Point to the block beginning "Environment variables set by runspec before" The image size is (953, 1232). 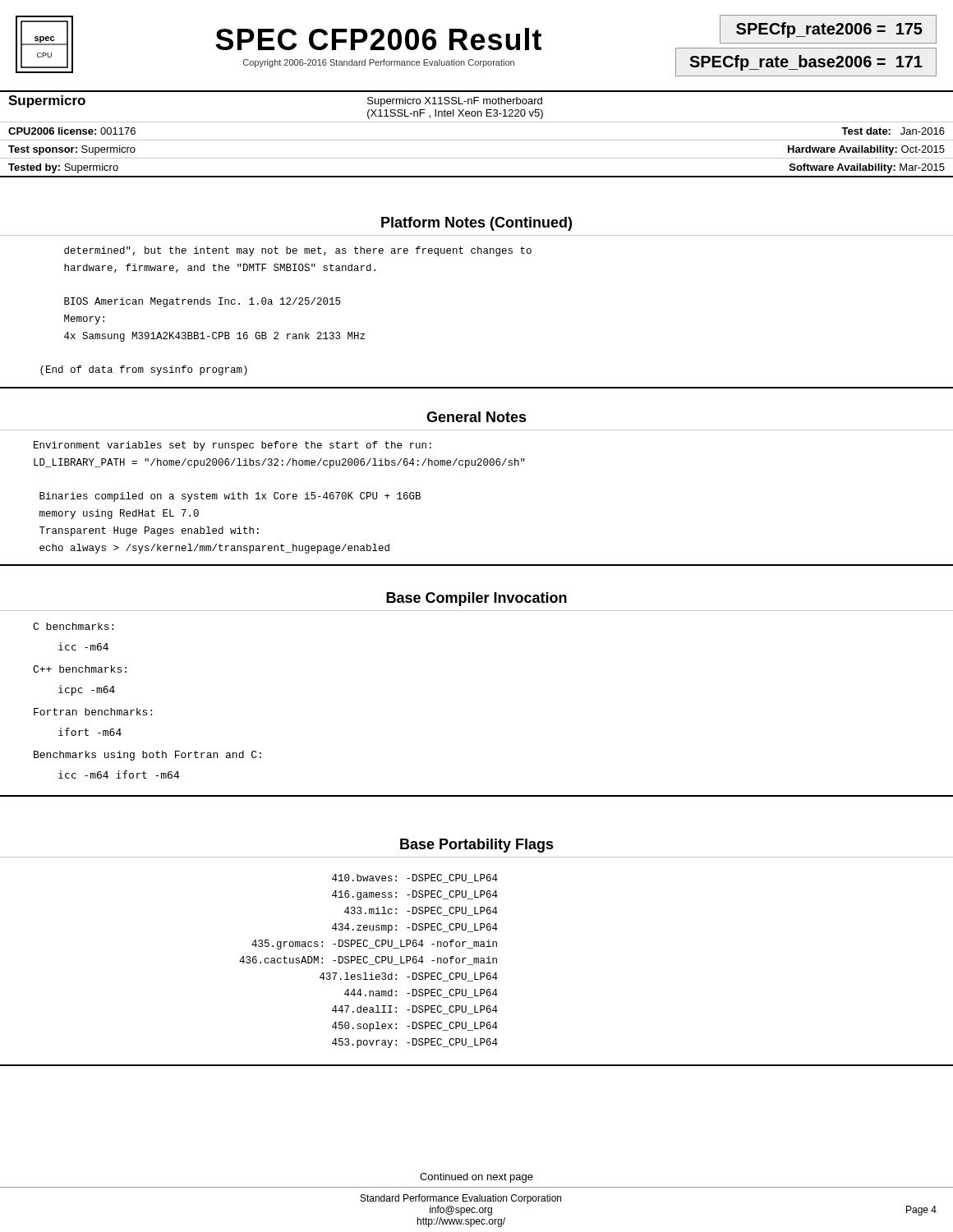point(279,497)
